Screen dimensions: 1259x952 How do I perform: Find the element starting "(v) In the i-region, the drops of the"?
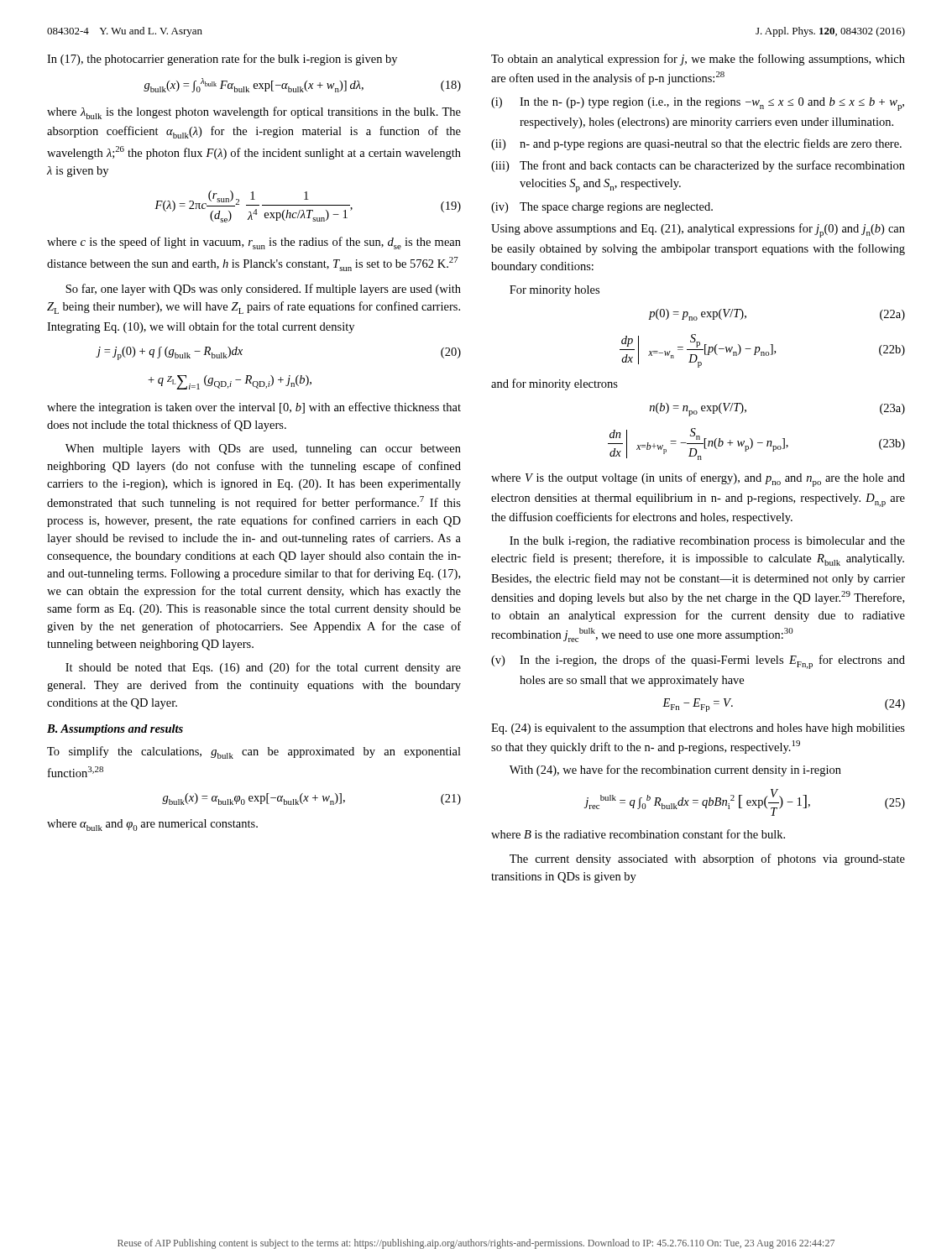698,670
